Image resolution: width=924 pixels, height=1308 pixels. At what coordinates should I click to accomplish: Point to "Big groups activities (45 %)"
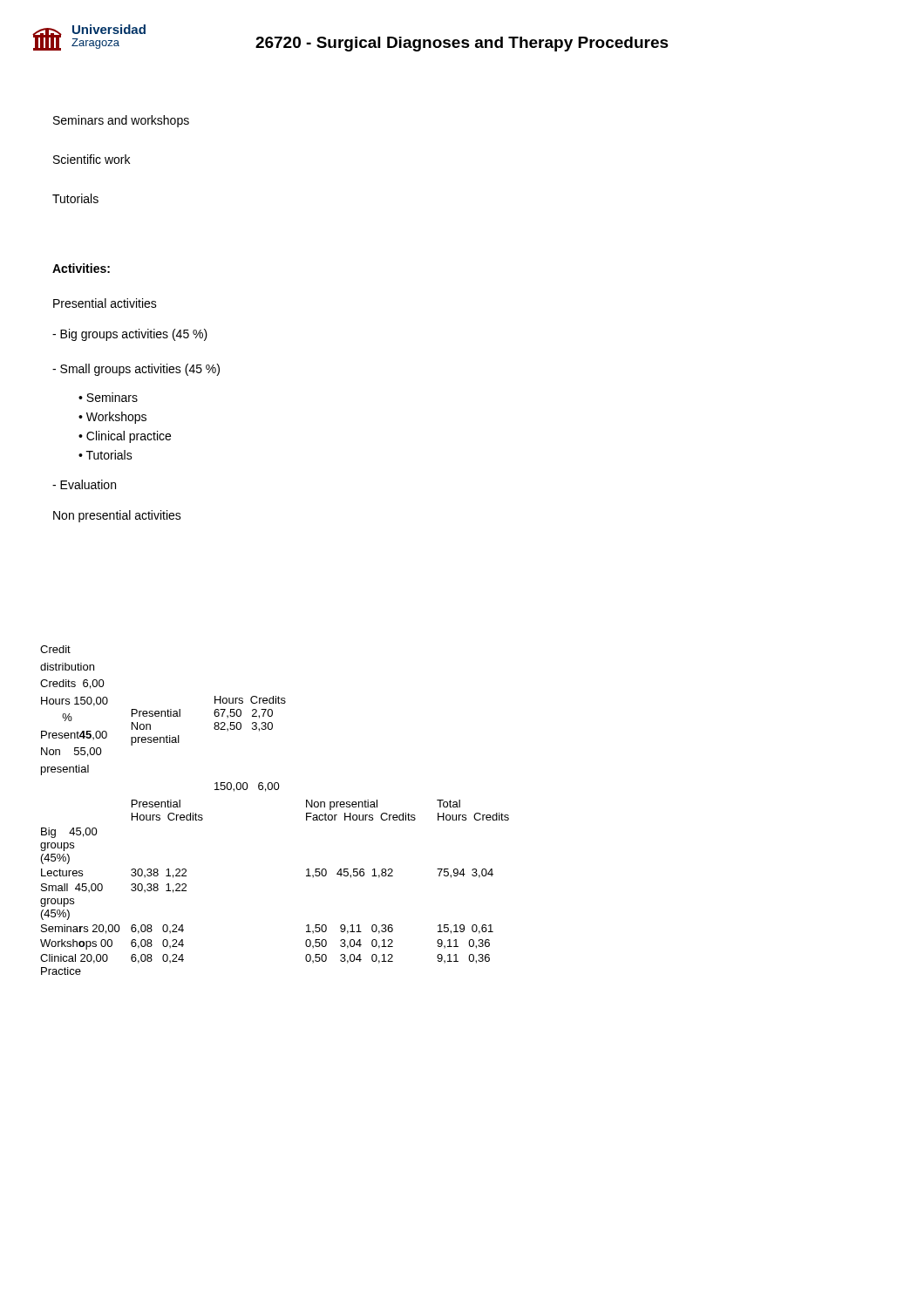click(x=130, y=334)
